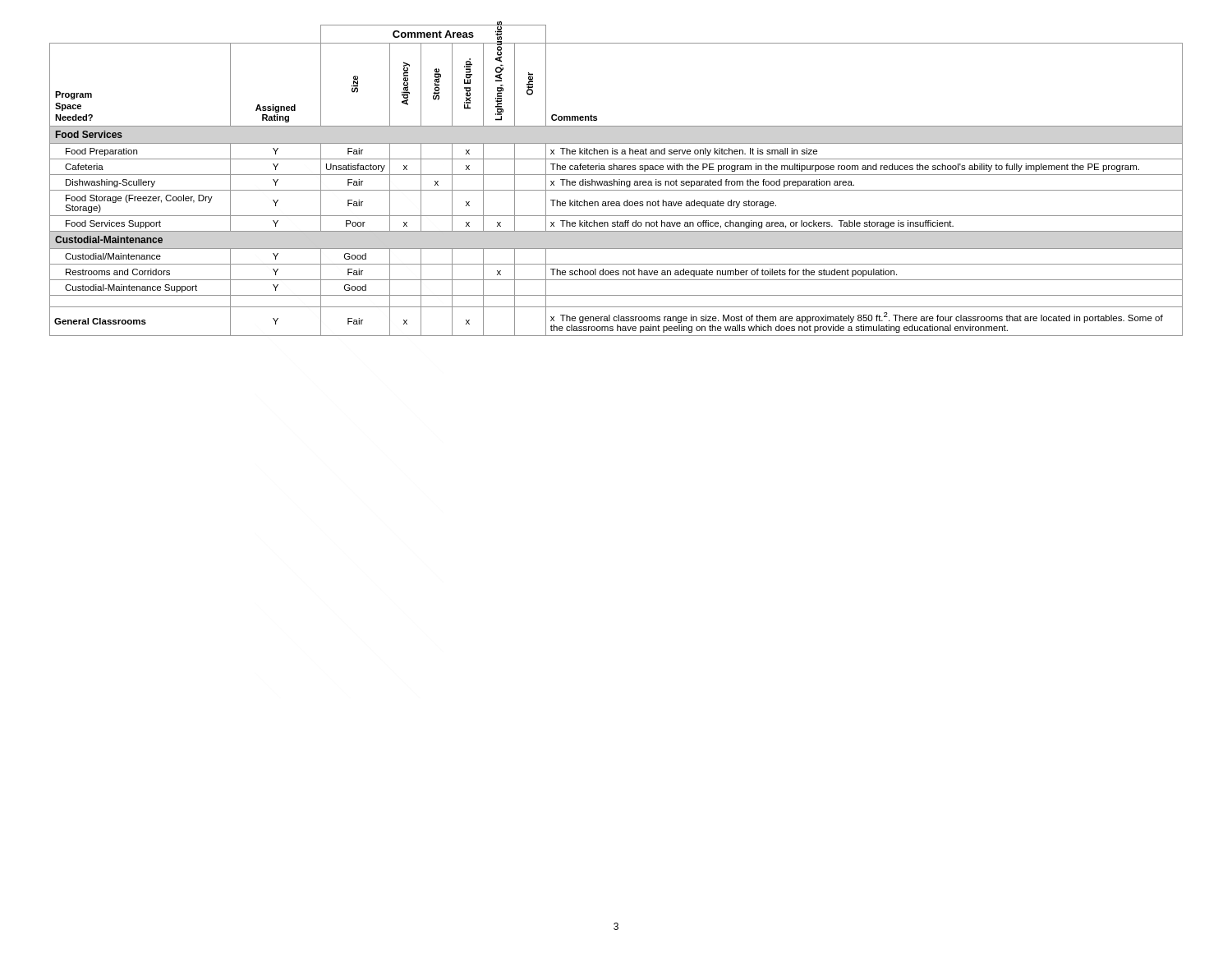This screenshot has width=1232, height=953.
Task: Select the table that reads "Comment Areas"
Action: click(x=616, y=180)
